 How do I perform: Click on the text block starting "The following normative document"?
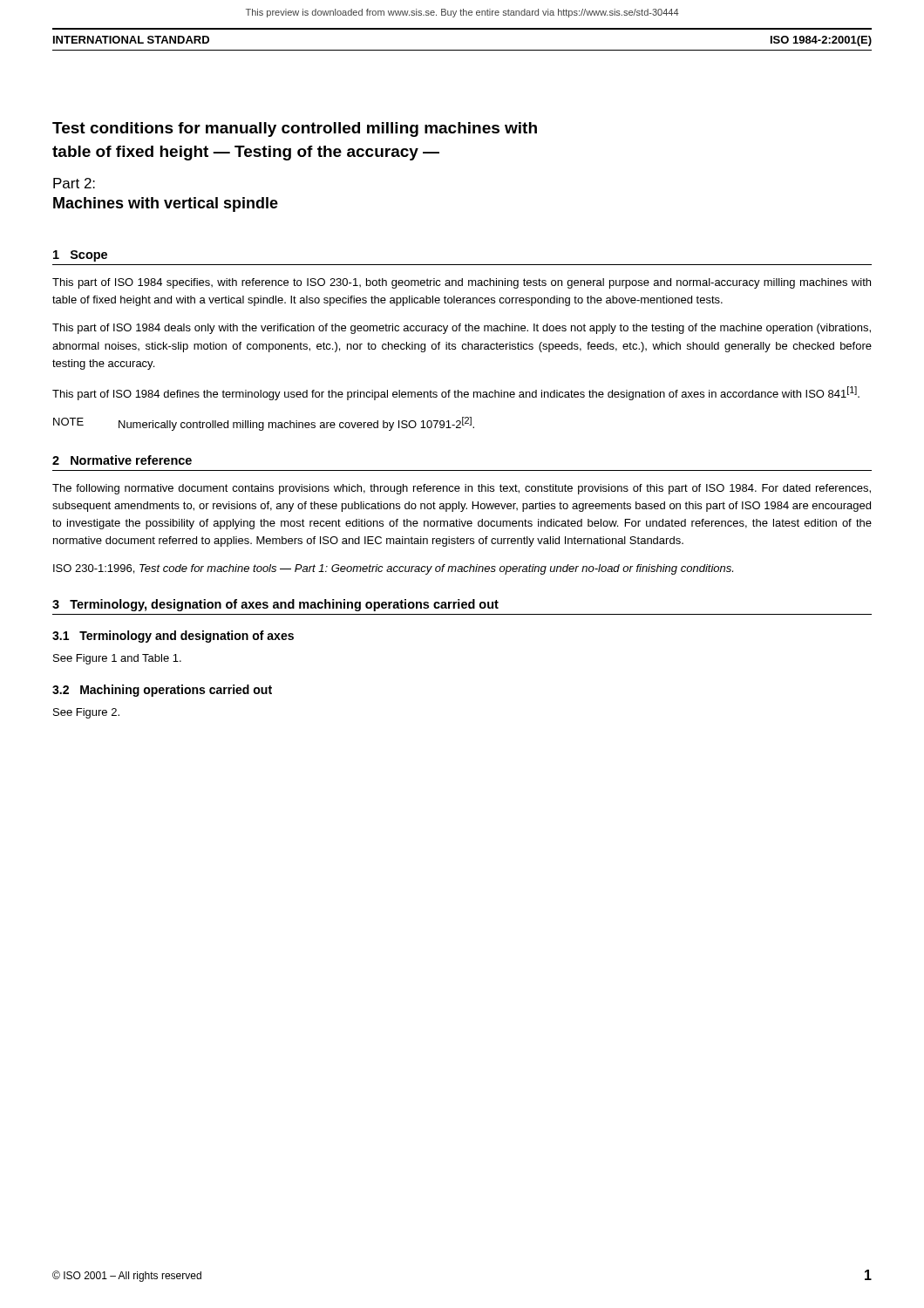(x=462, y=514)
